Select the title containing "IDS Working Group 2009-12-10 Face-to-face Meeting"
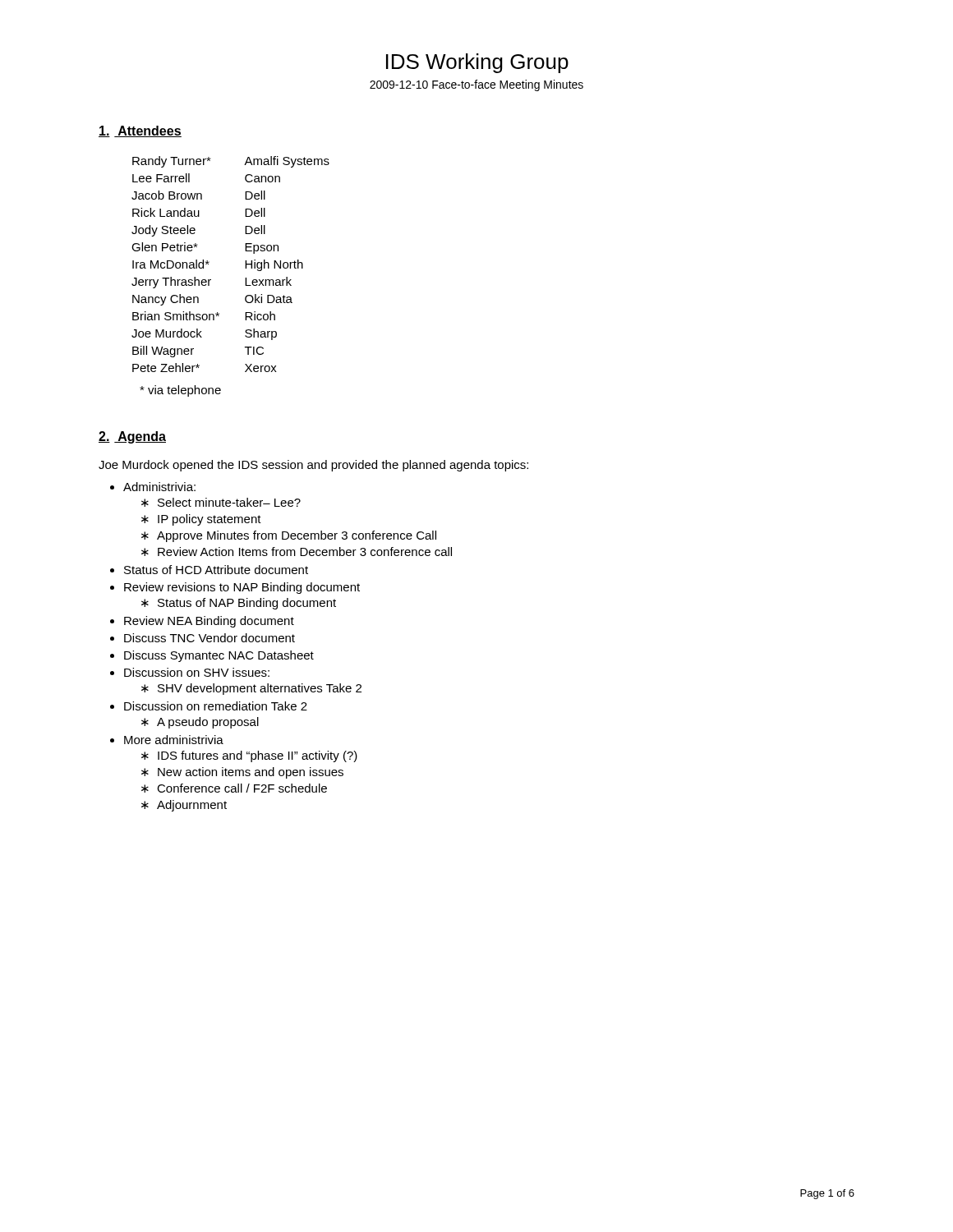 pos(476,70)
